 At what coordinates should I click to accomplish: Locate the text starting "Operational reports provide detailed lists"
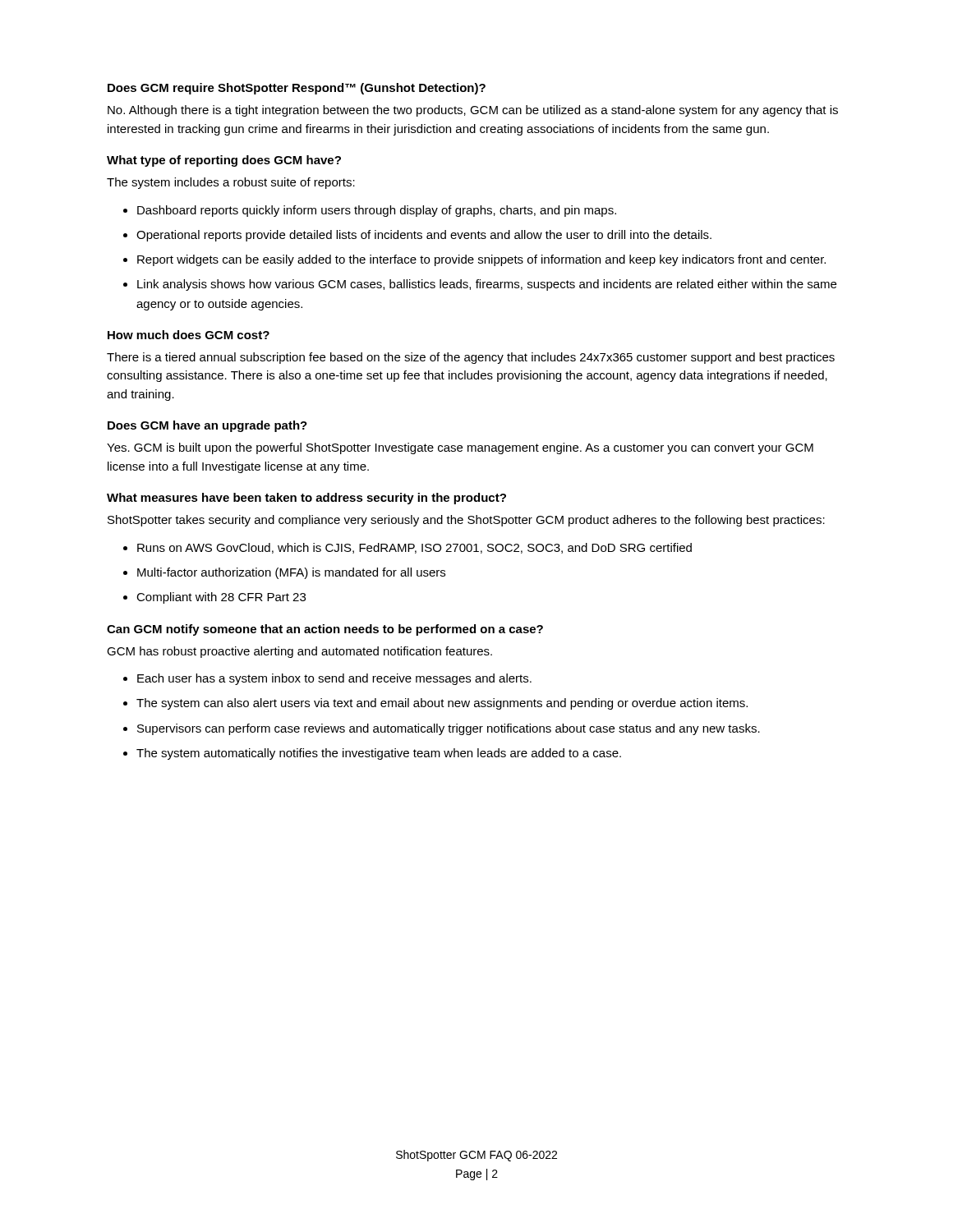424,234
